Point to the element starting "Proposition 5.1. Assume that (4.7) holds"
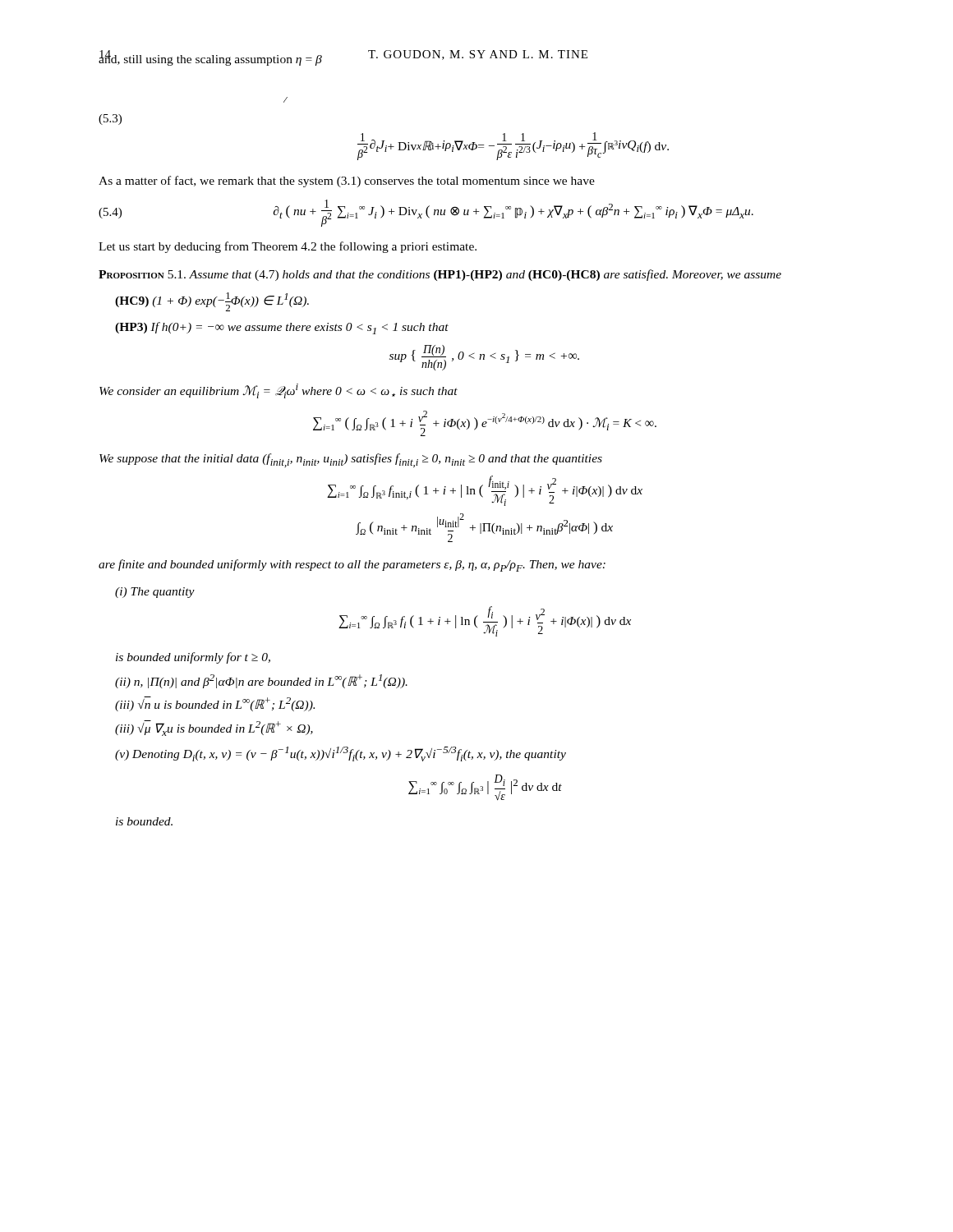 click(440, 274)
